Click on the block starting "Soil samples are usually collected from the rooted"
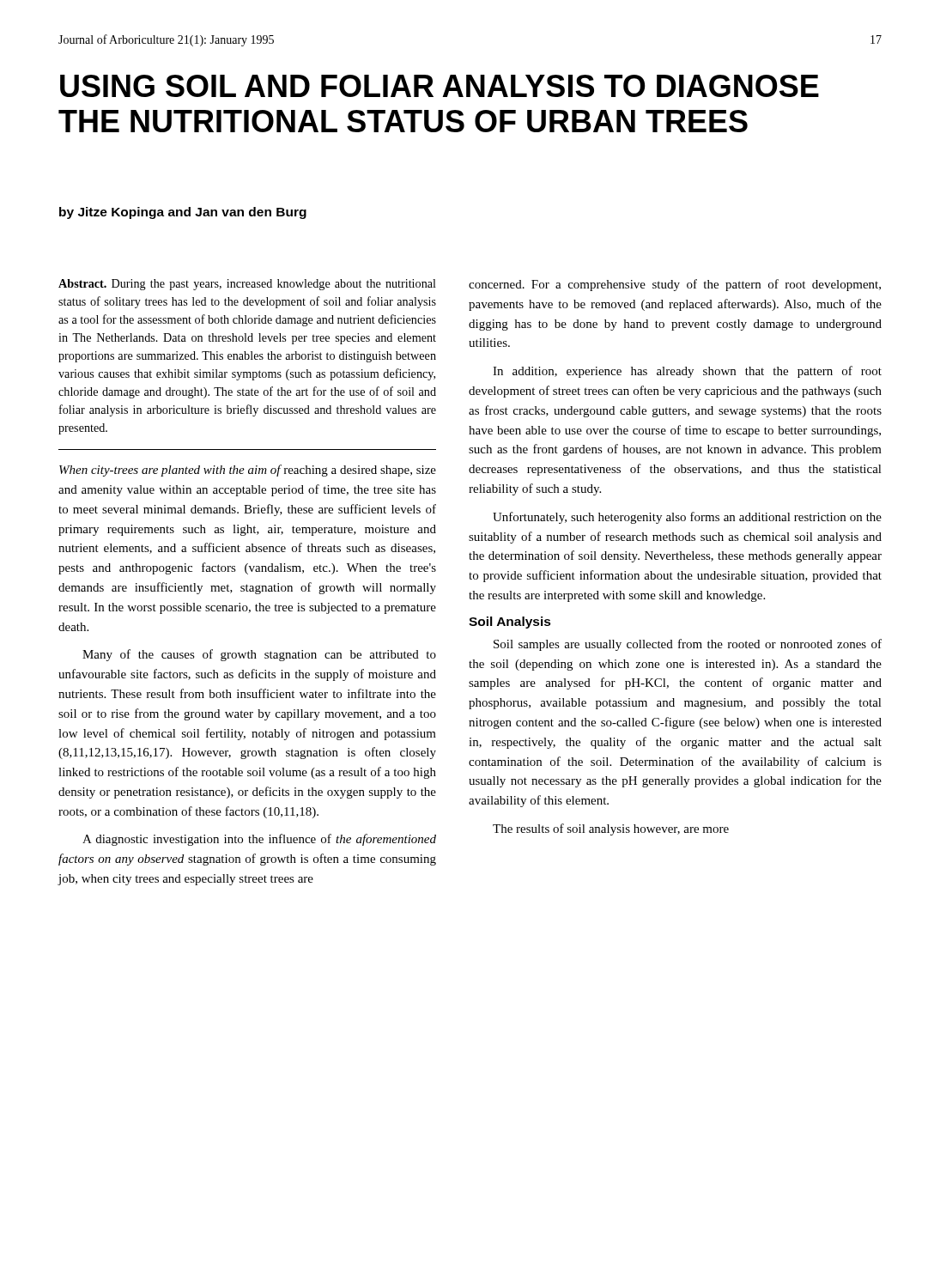 pos(675,722)
